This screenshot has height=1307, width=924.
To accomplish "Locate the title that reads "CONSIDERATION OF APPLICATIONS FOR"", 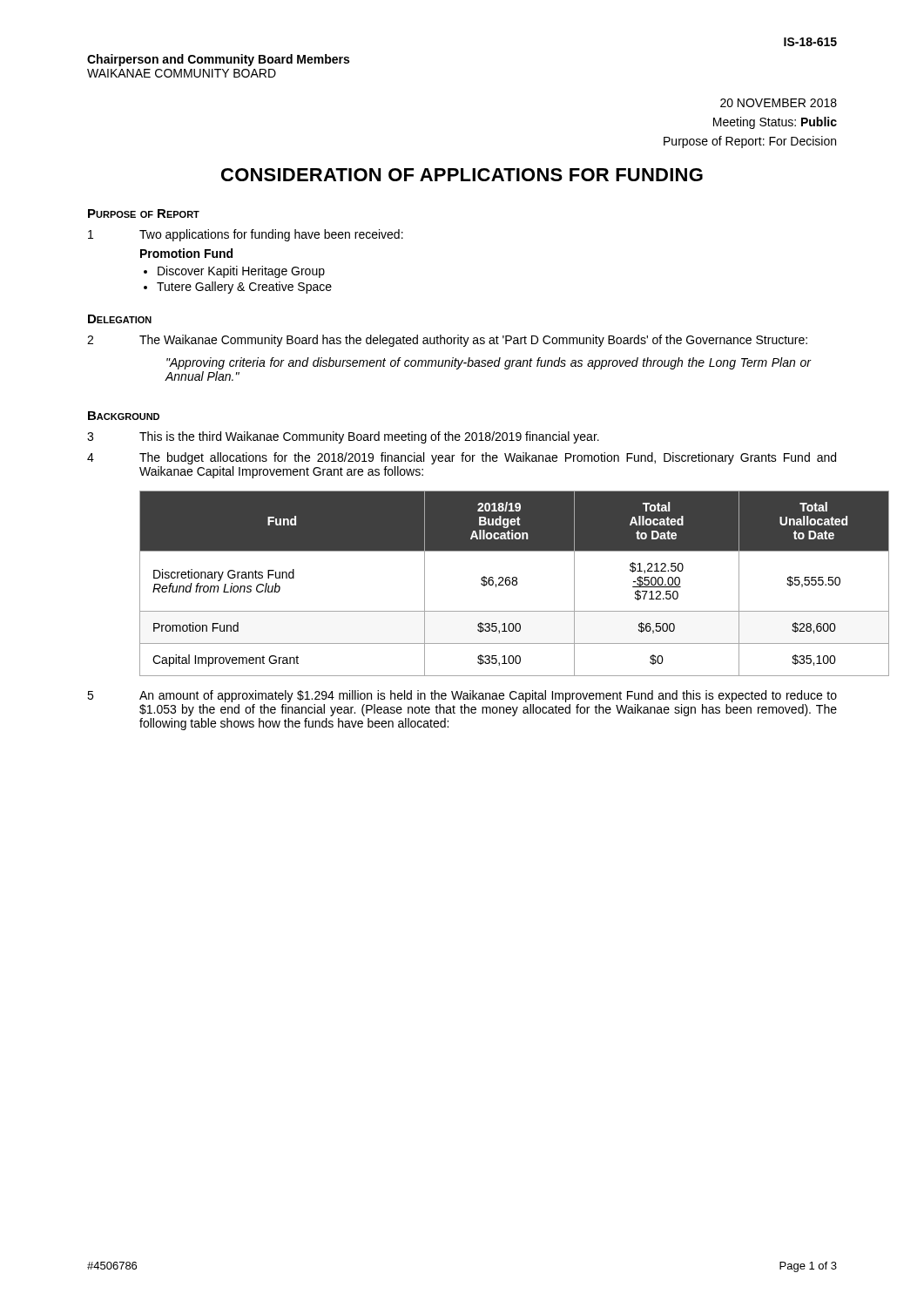I will (x=462, y=175).
